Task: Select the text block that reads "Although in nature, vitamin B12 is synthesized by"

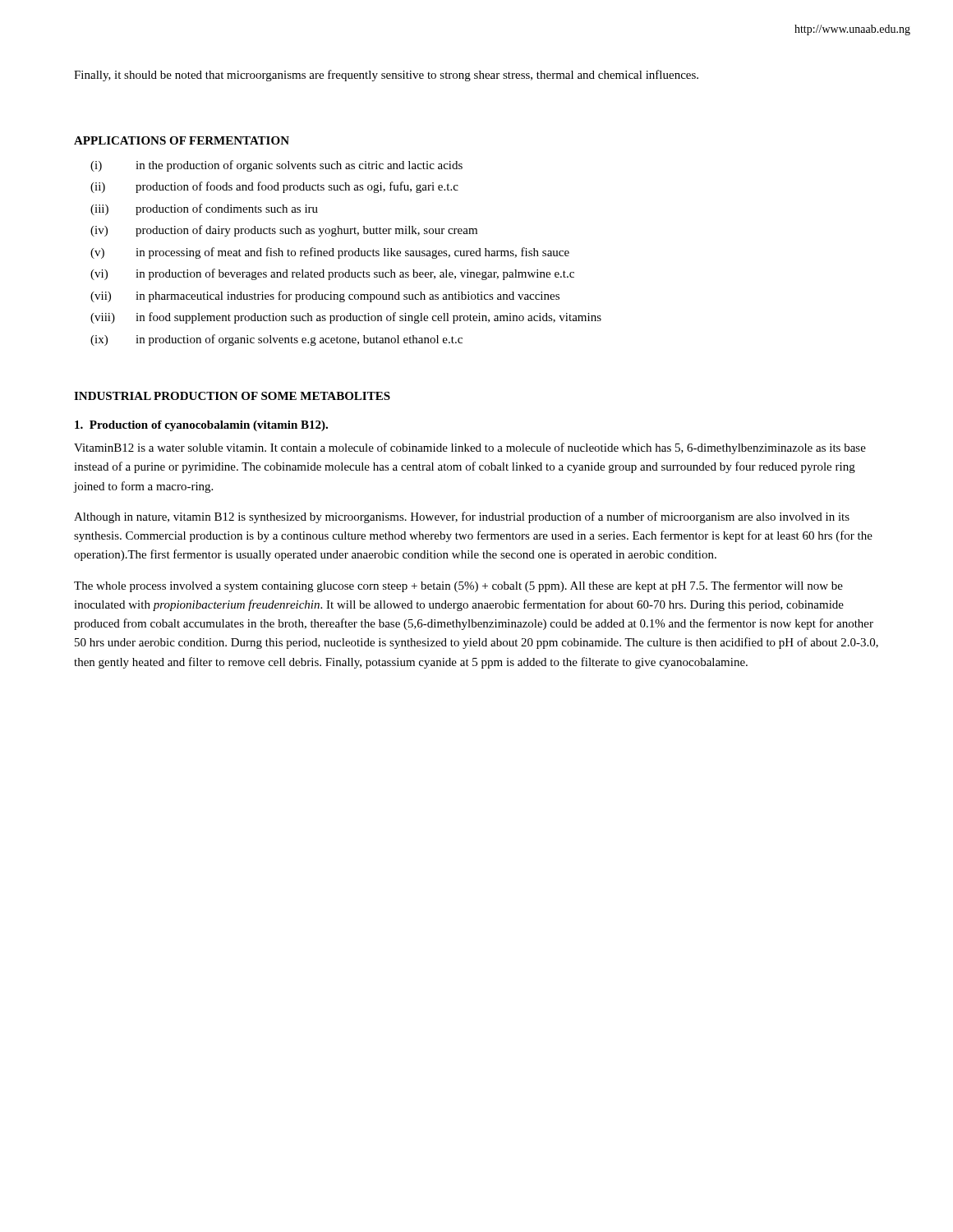Action: click(x=473, y=535)
